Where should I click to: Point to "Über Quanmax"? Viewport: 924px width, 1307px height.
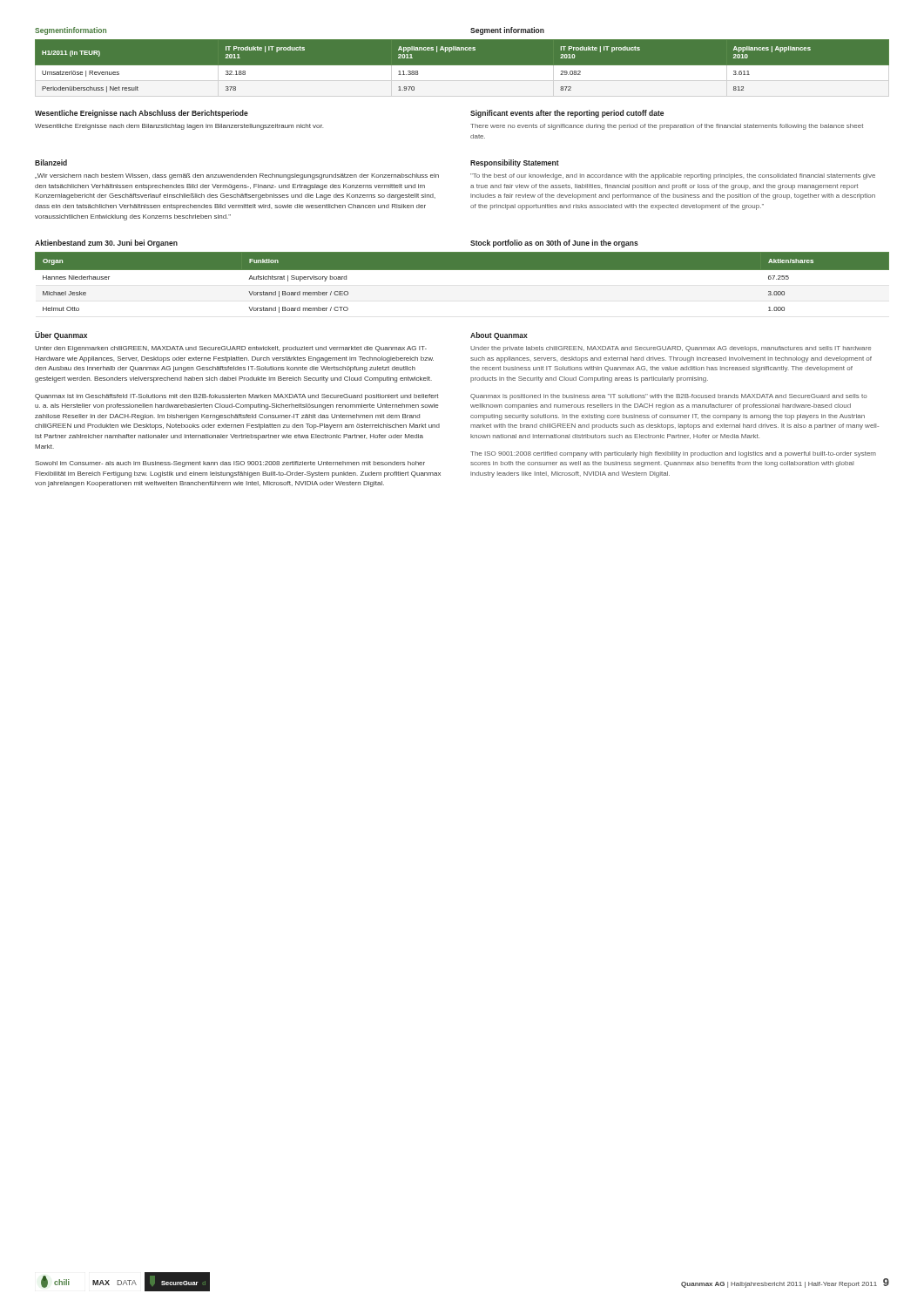[x=61, y=336]
